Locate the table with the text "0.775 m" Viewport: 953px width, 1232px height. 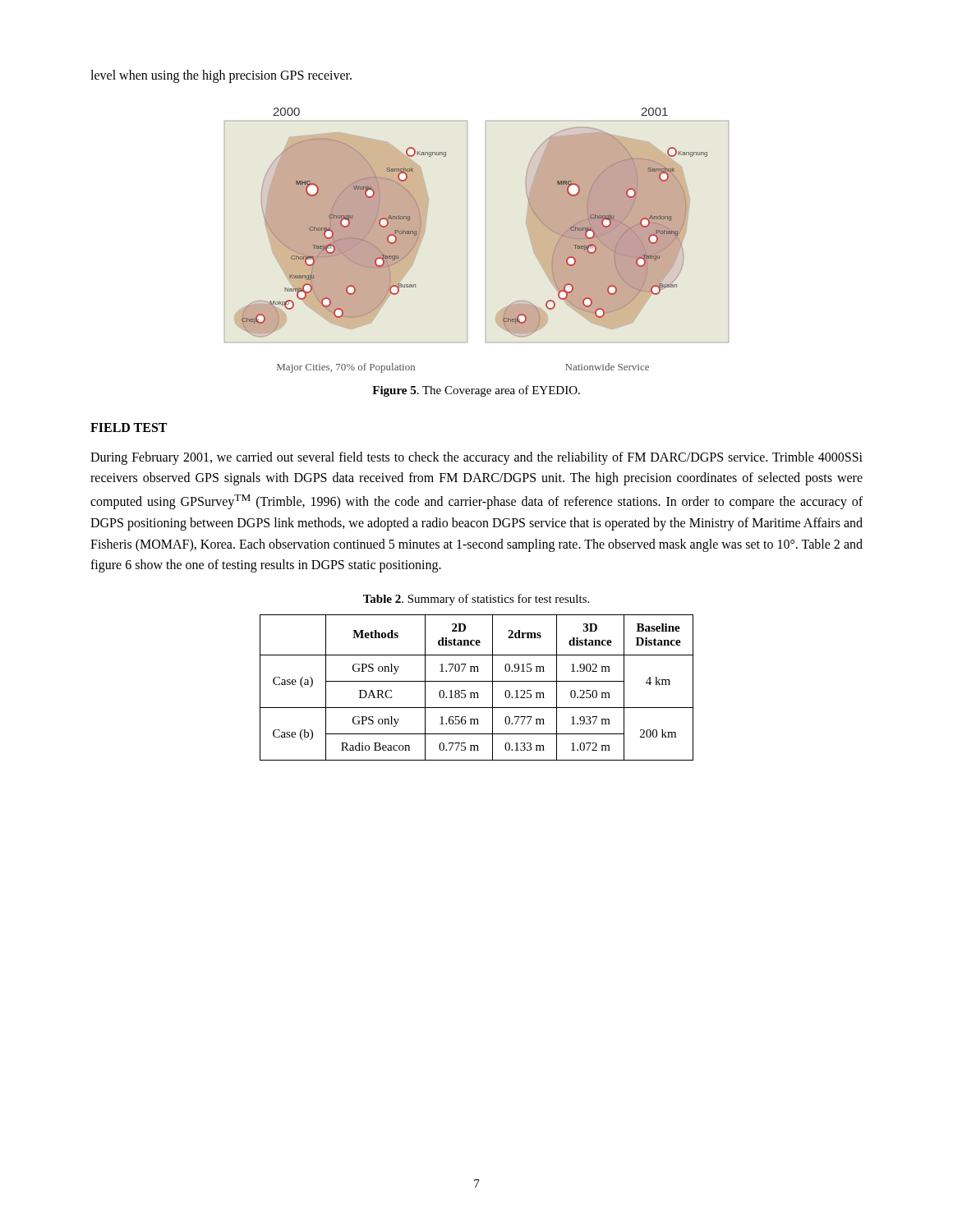point(476,687)
